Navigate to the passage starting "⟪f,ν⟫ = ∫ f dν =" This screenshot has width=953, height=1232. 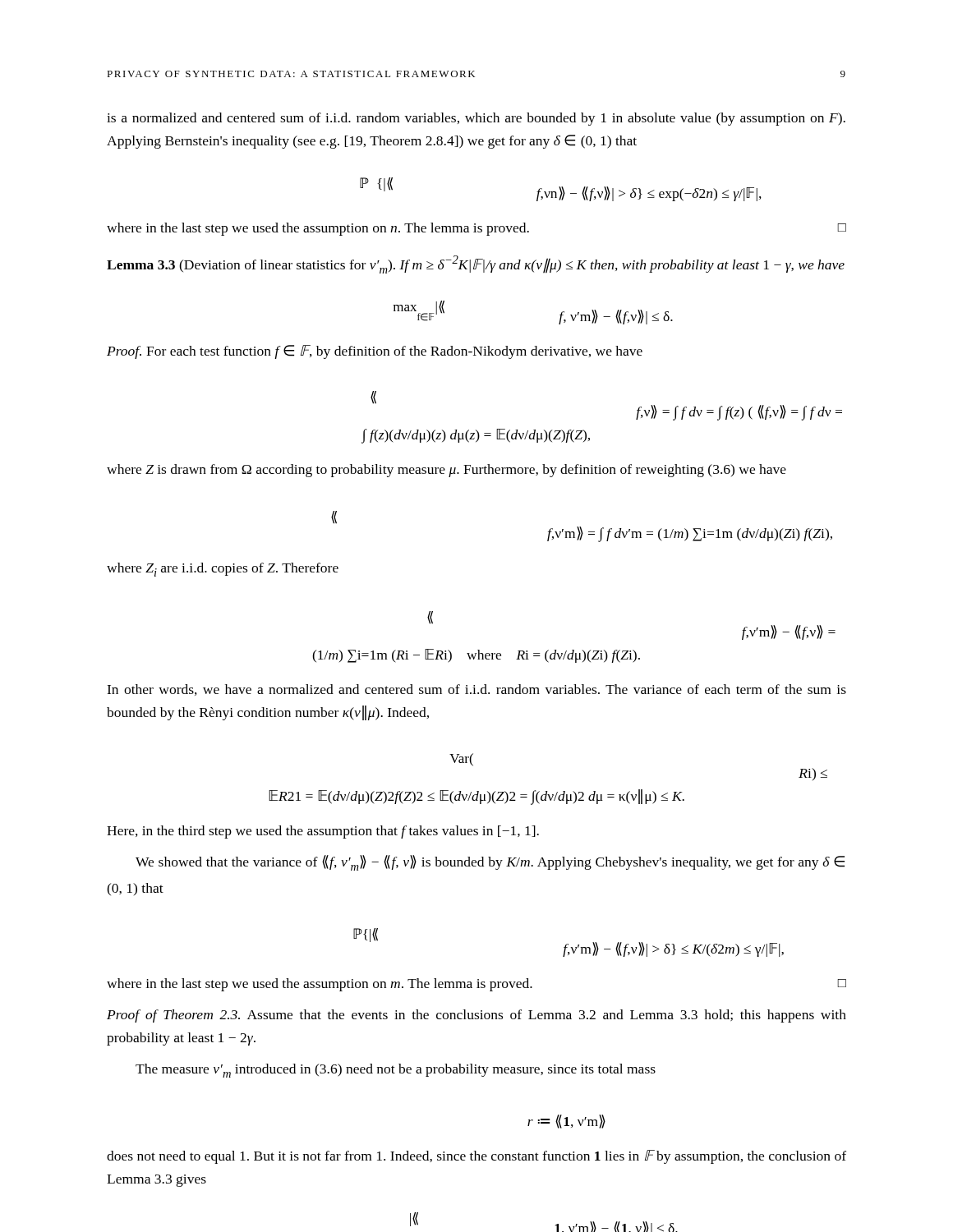pos(373,404)
